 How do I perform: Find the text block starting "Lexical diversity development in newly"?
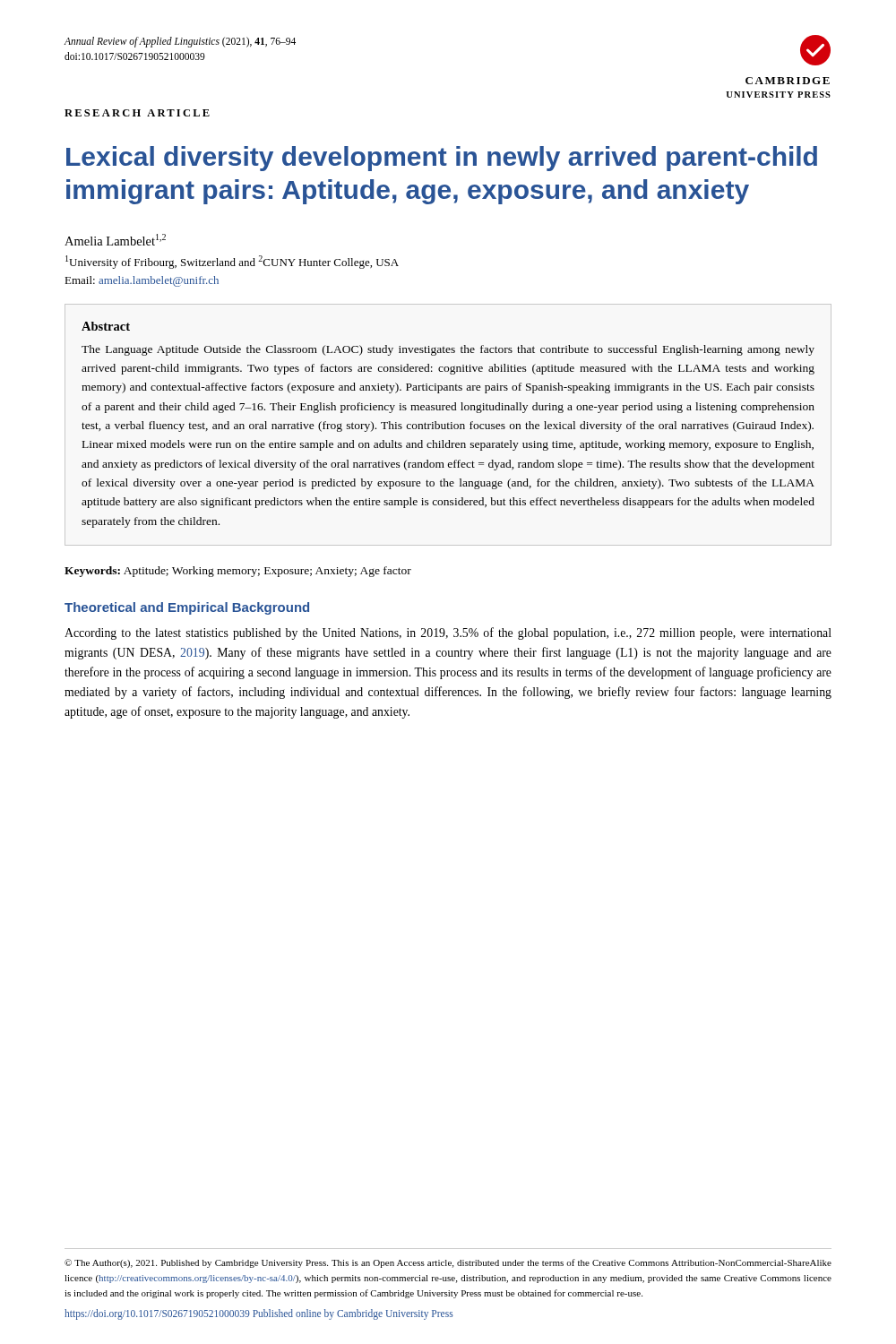pyautogui.click(x=448, y=173)
